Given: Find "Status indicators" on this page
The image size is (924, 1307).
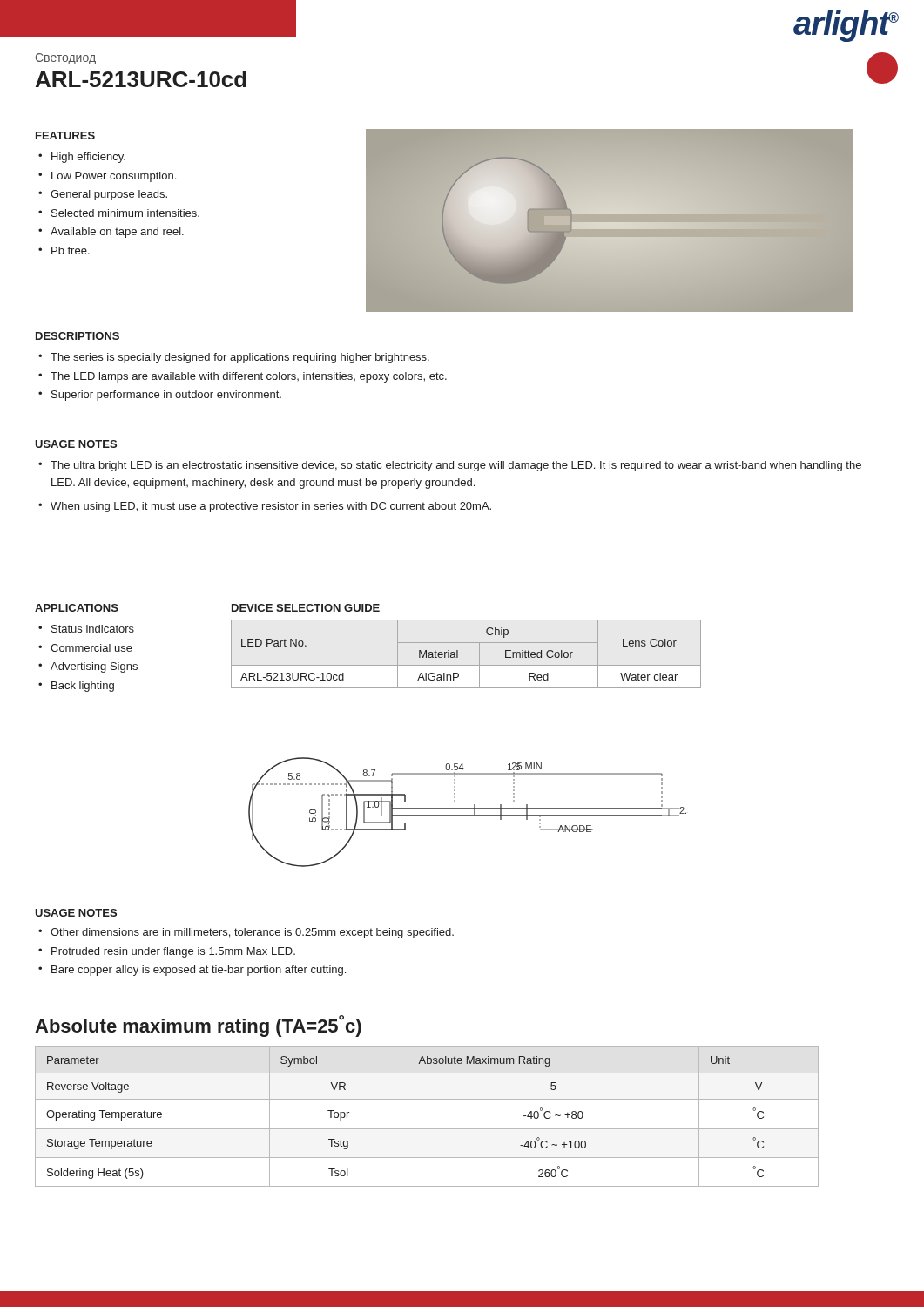Looking at the screenshot, I should coord(92,629).
